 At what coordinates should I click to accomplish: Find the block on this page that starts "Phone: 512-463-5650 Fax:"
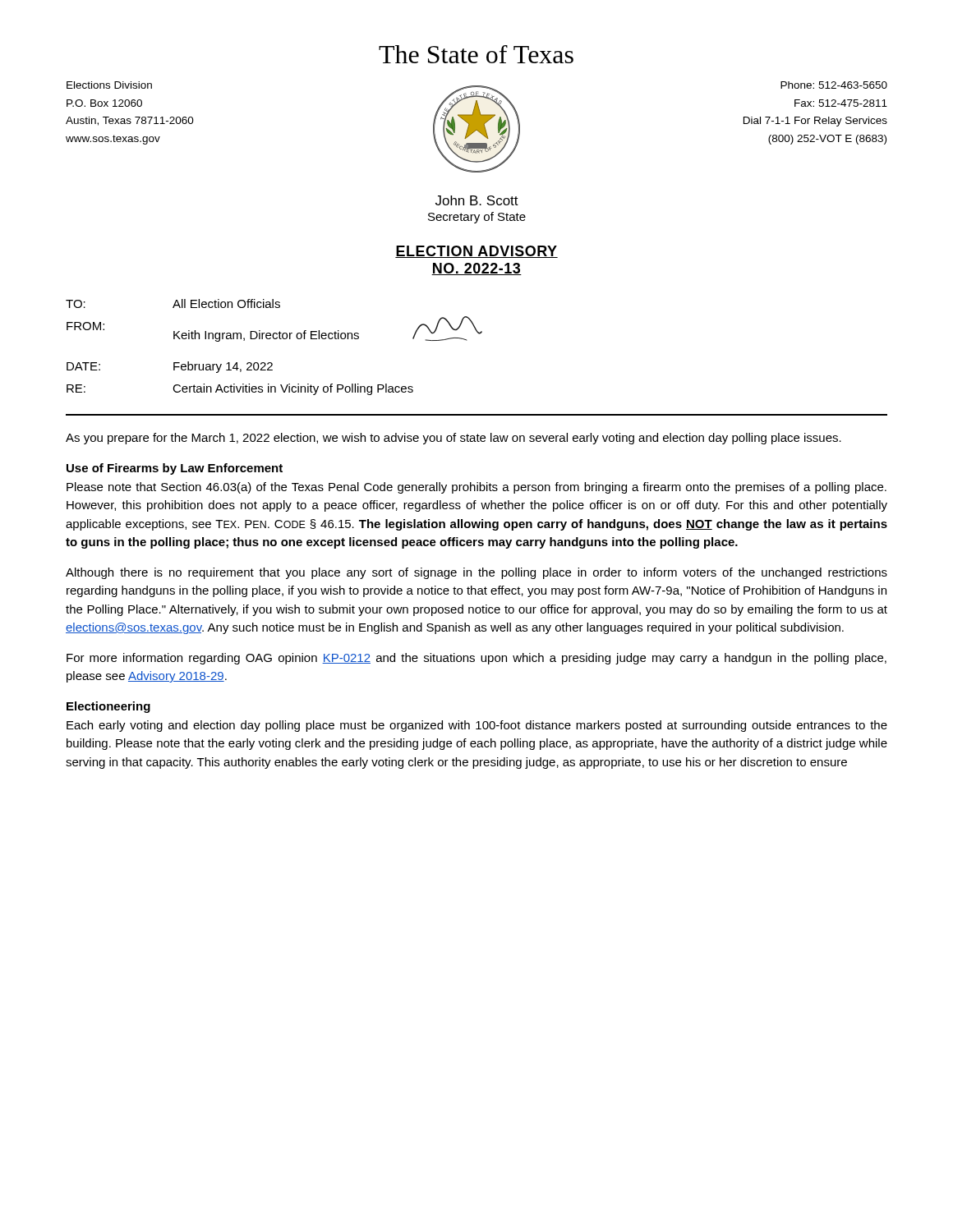(815, 112)
